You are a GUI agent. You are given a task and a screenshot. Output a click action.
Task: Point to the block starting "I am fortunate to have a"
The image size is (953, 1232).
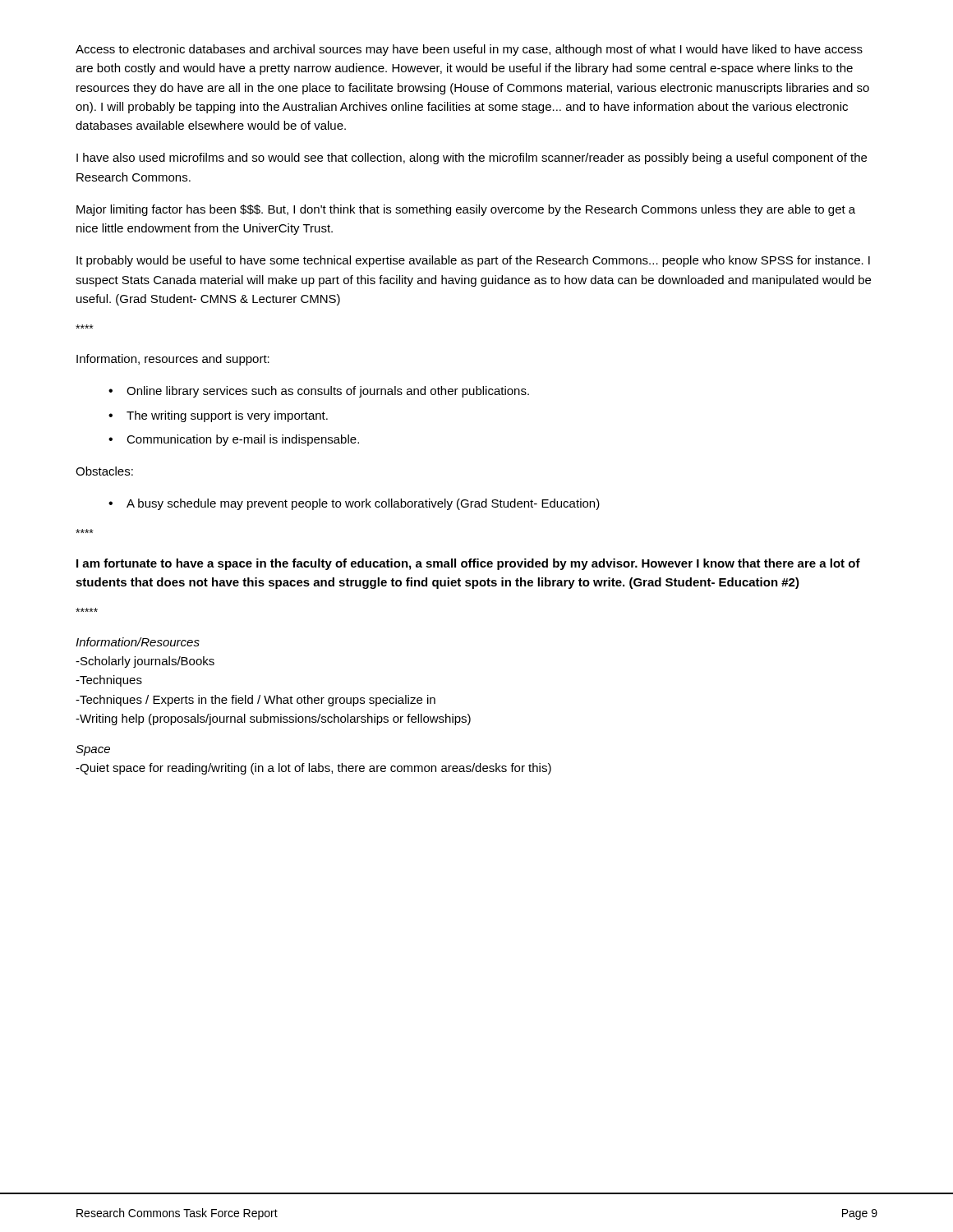468,572
